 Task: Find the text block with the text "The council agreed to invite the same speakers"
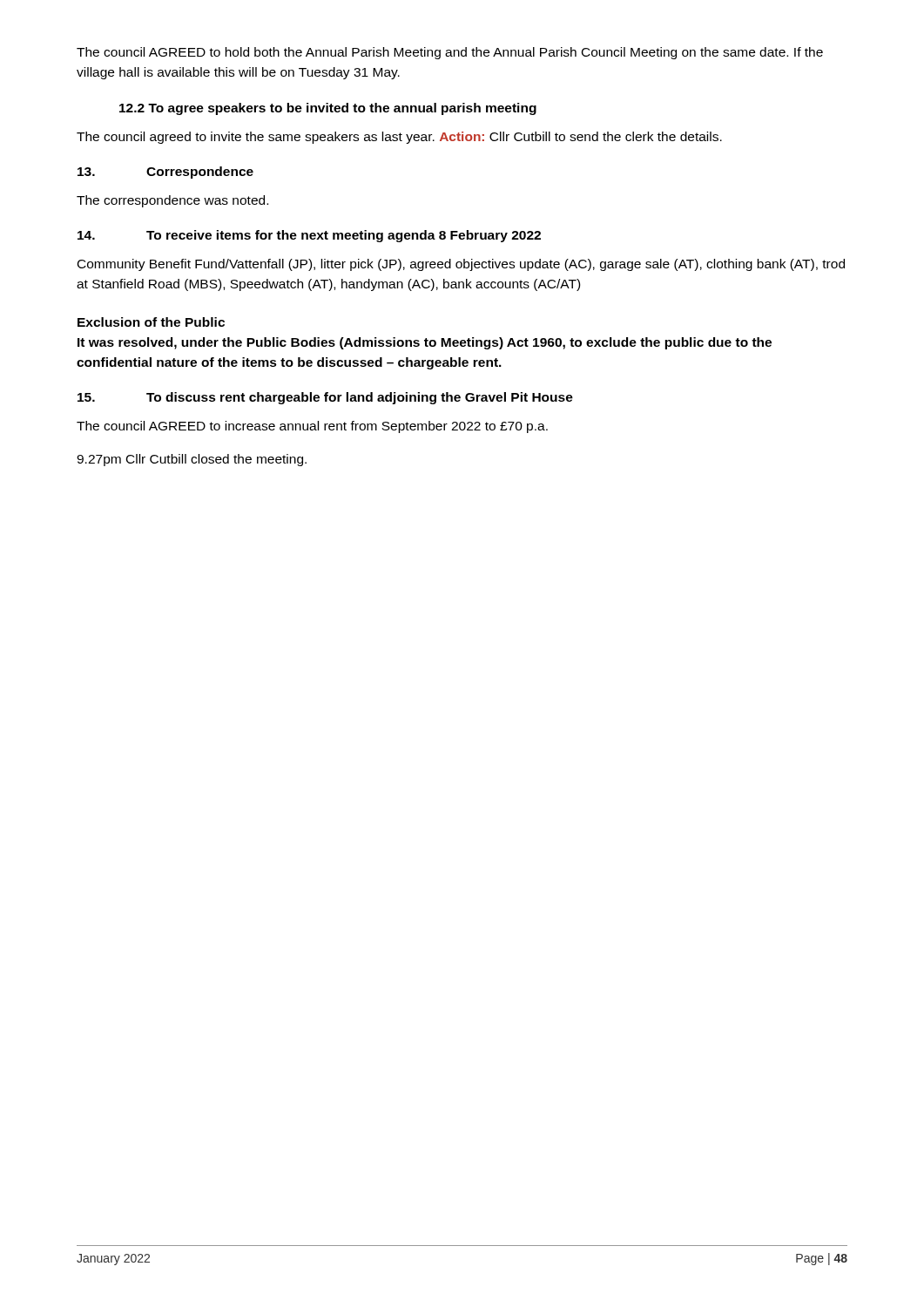click(x=400, y=136)
